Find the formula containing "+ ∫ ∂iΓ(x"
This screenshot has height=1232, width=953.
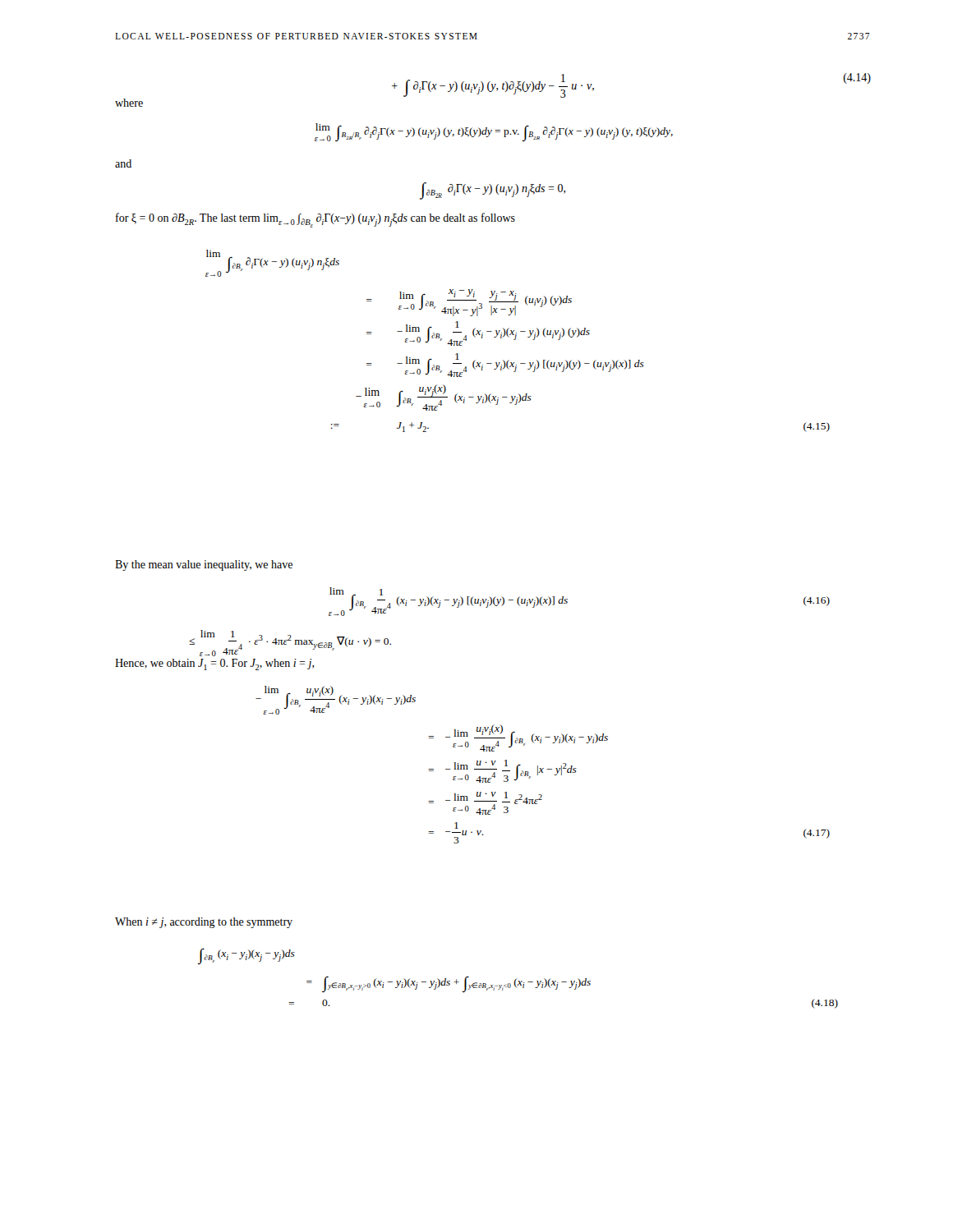click(x=493, y=87)
